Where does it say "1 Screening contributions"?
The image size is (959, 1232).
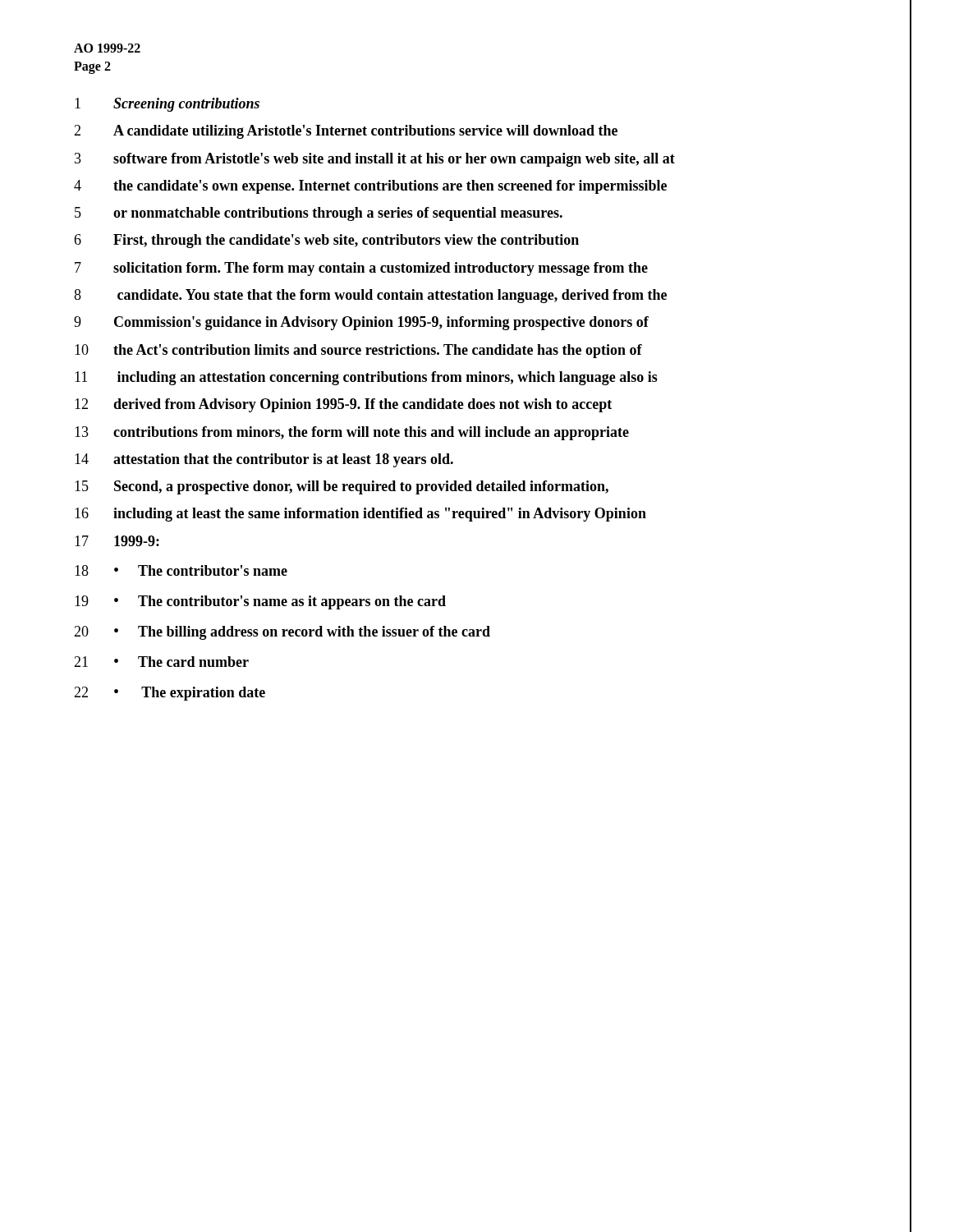tap(167, 105)
